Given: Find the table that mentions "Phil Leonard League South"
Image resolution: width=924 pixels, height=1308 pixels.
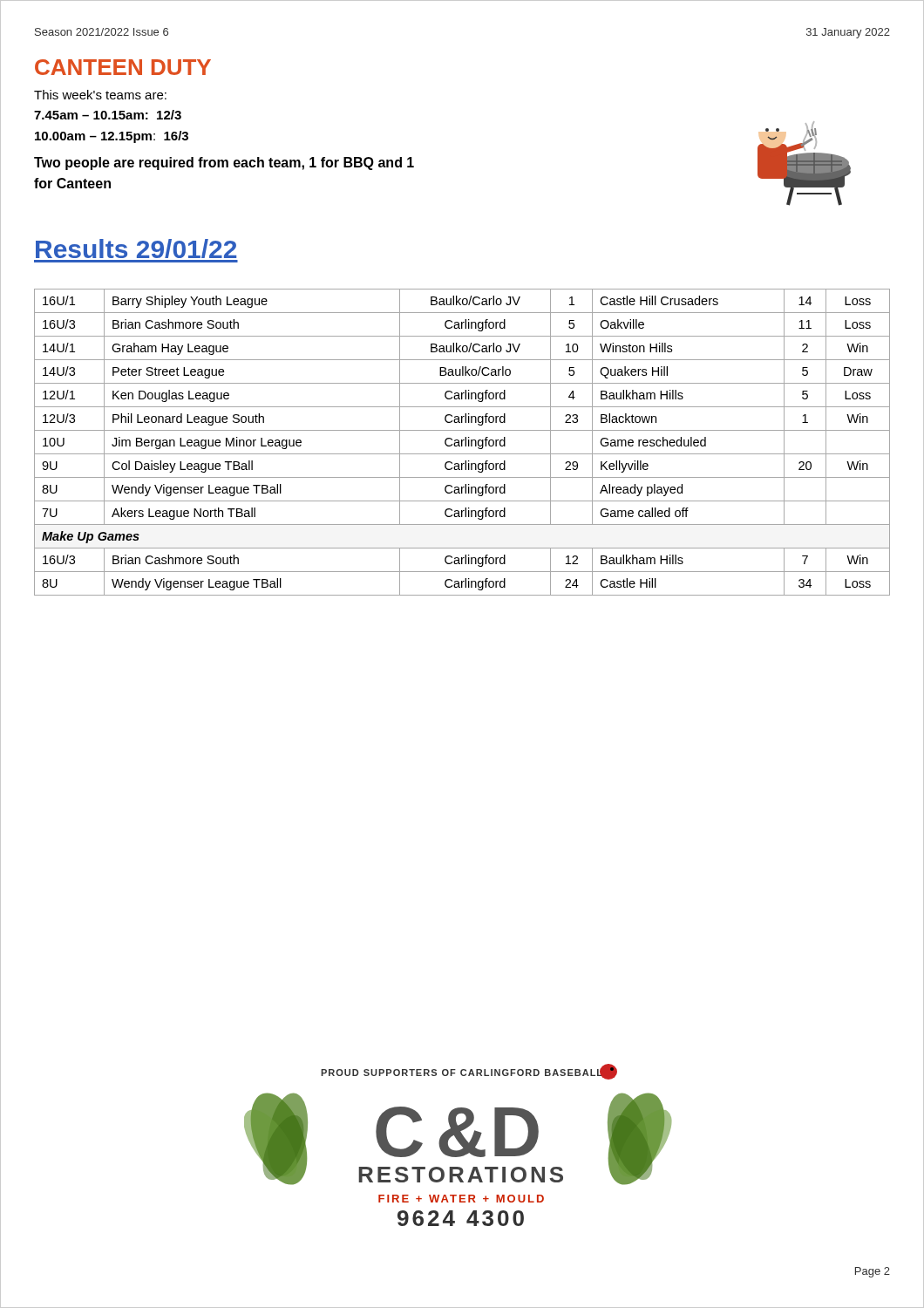Looking at the screenshot, I should click(462, 442).
